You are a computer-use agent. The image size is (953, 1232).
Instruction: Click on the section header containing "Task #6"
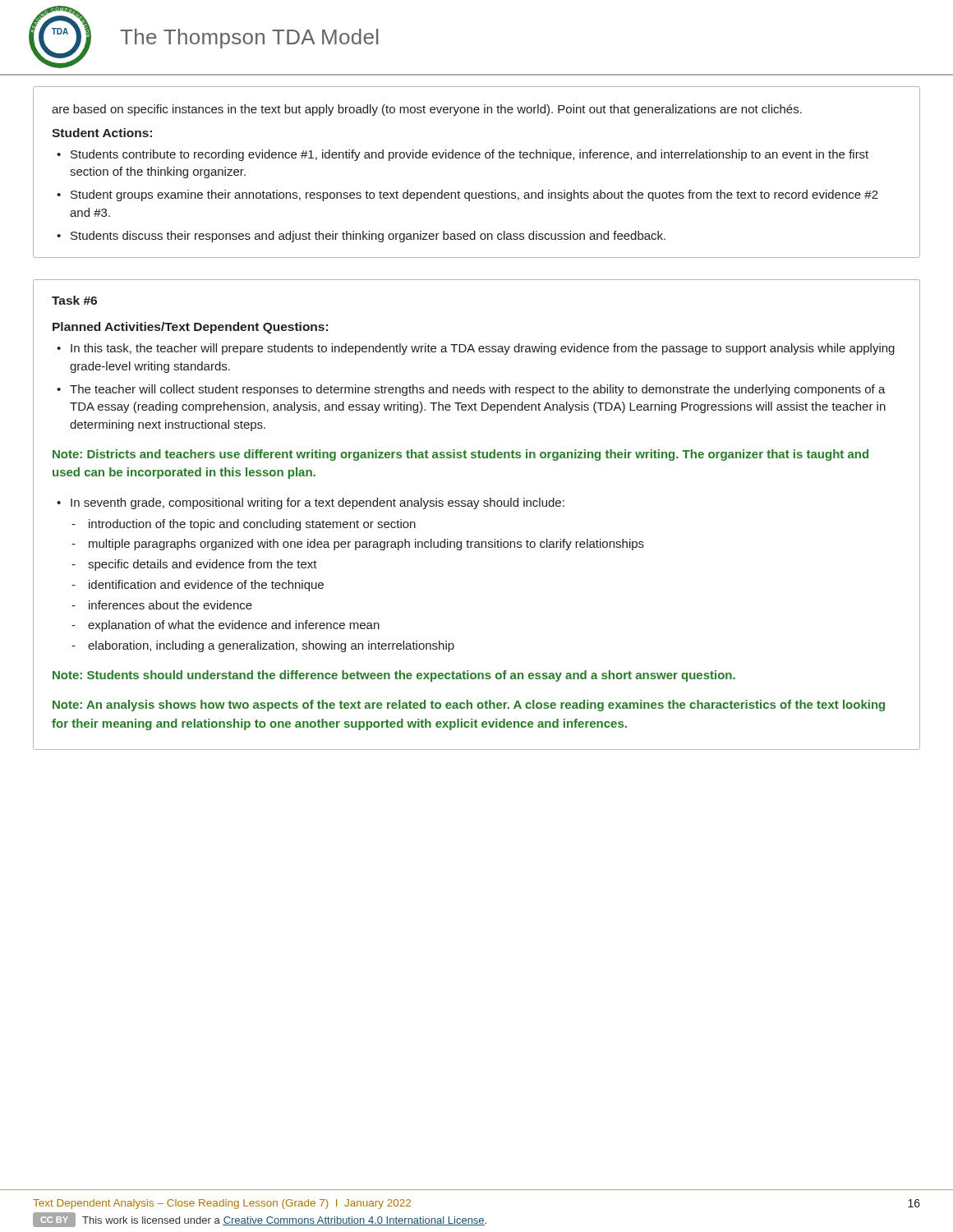click(x=75, y=300)
